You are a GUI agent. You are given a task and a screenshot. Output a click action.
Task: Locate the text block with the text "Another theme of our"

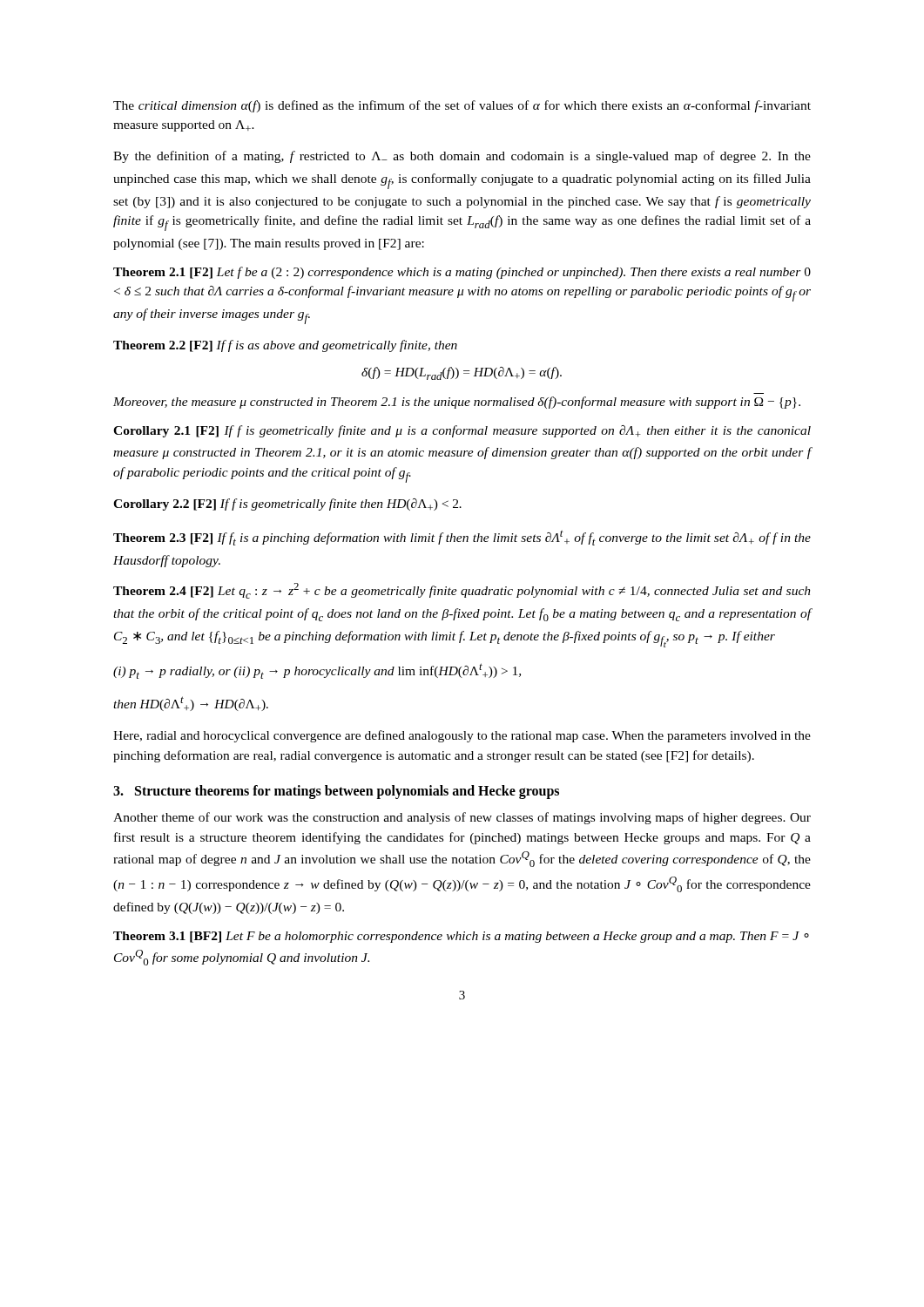pyautogui.click(x=462, y=862)
